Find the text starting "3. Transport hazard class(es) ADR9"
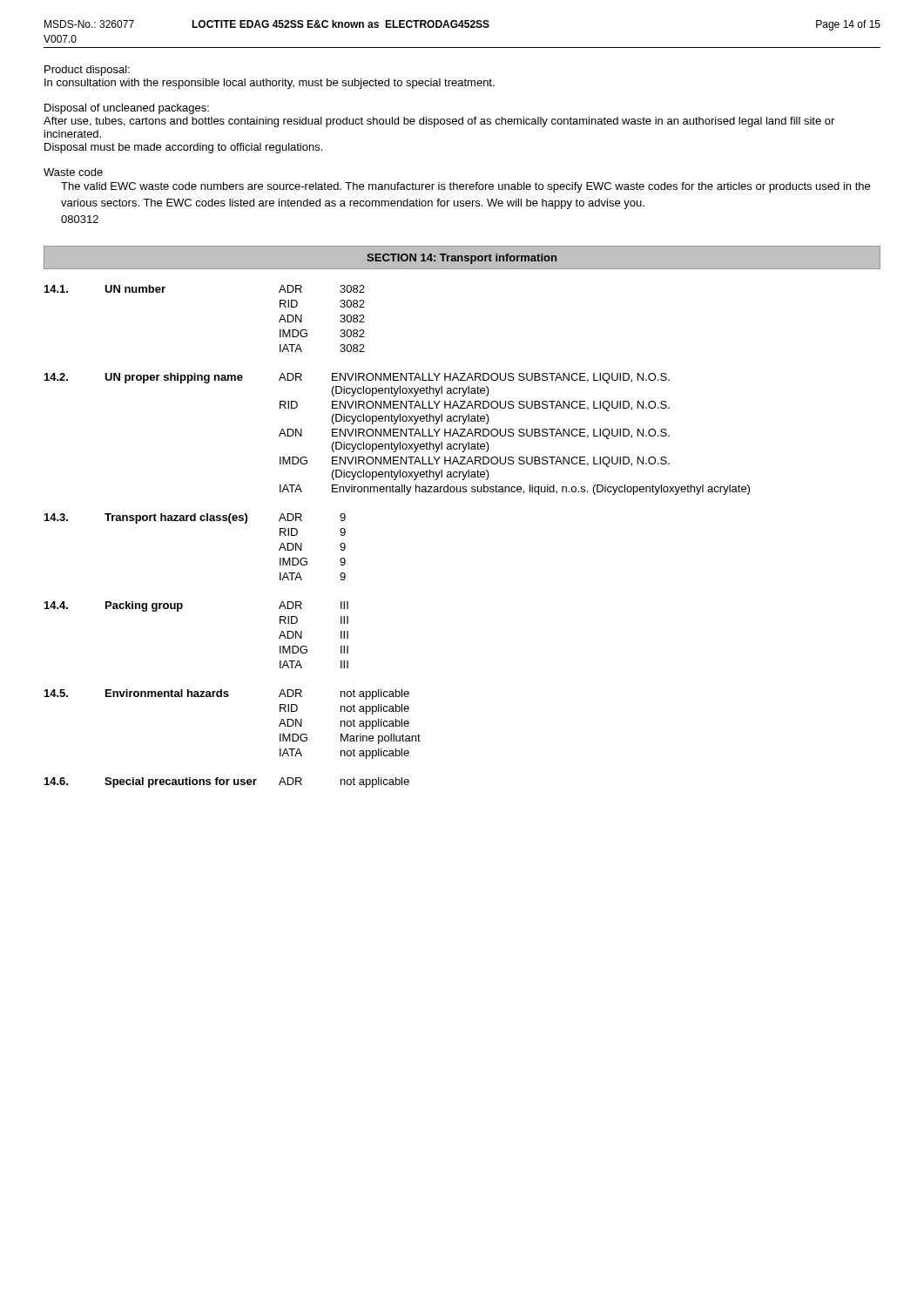The width and height of the screenshot is (924, 1307). (195, 518)
